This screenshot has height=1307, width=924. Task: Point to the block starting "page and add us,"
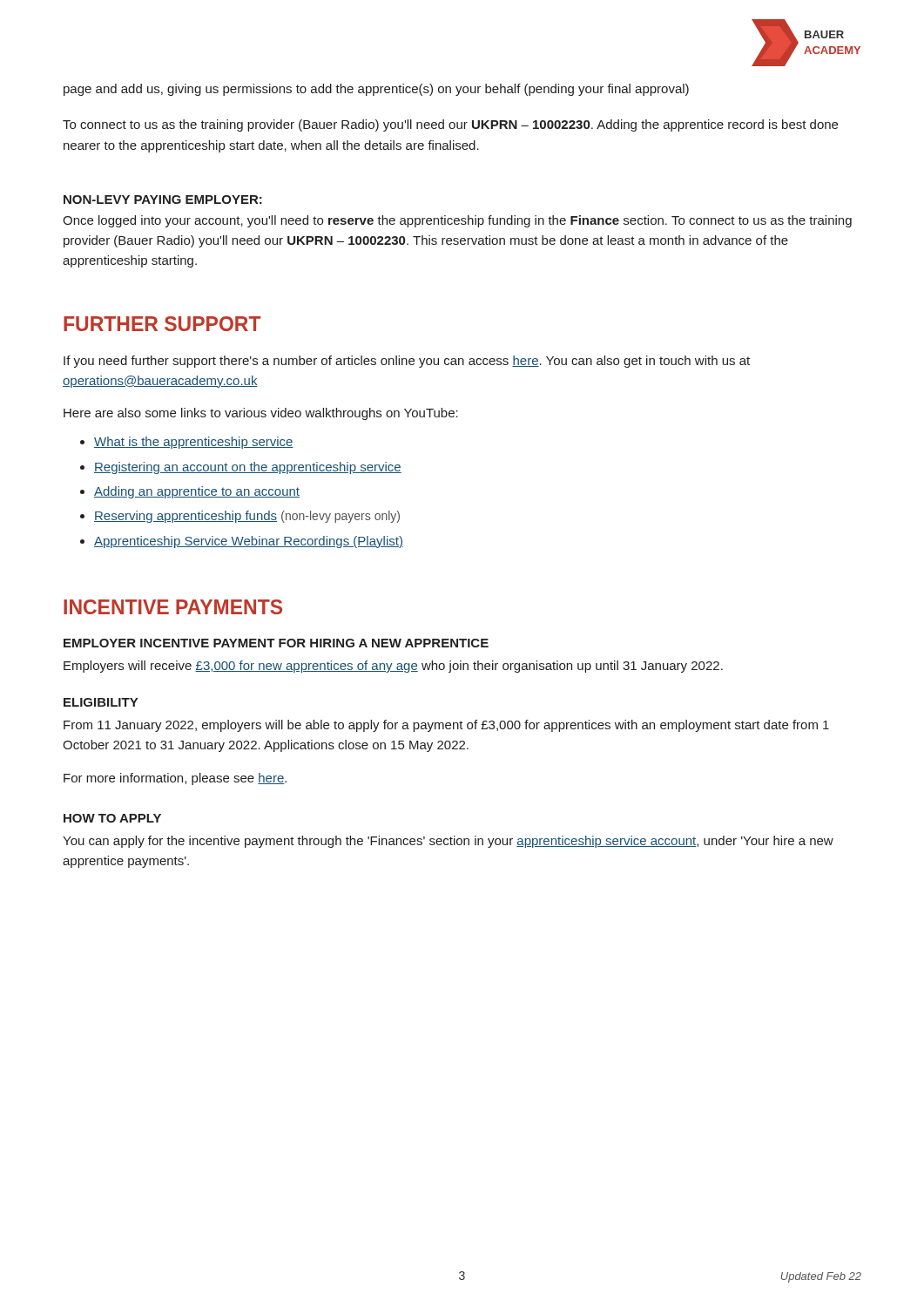(376, 88)
